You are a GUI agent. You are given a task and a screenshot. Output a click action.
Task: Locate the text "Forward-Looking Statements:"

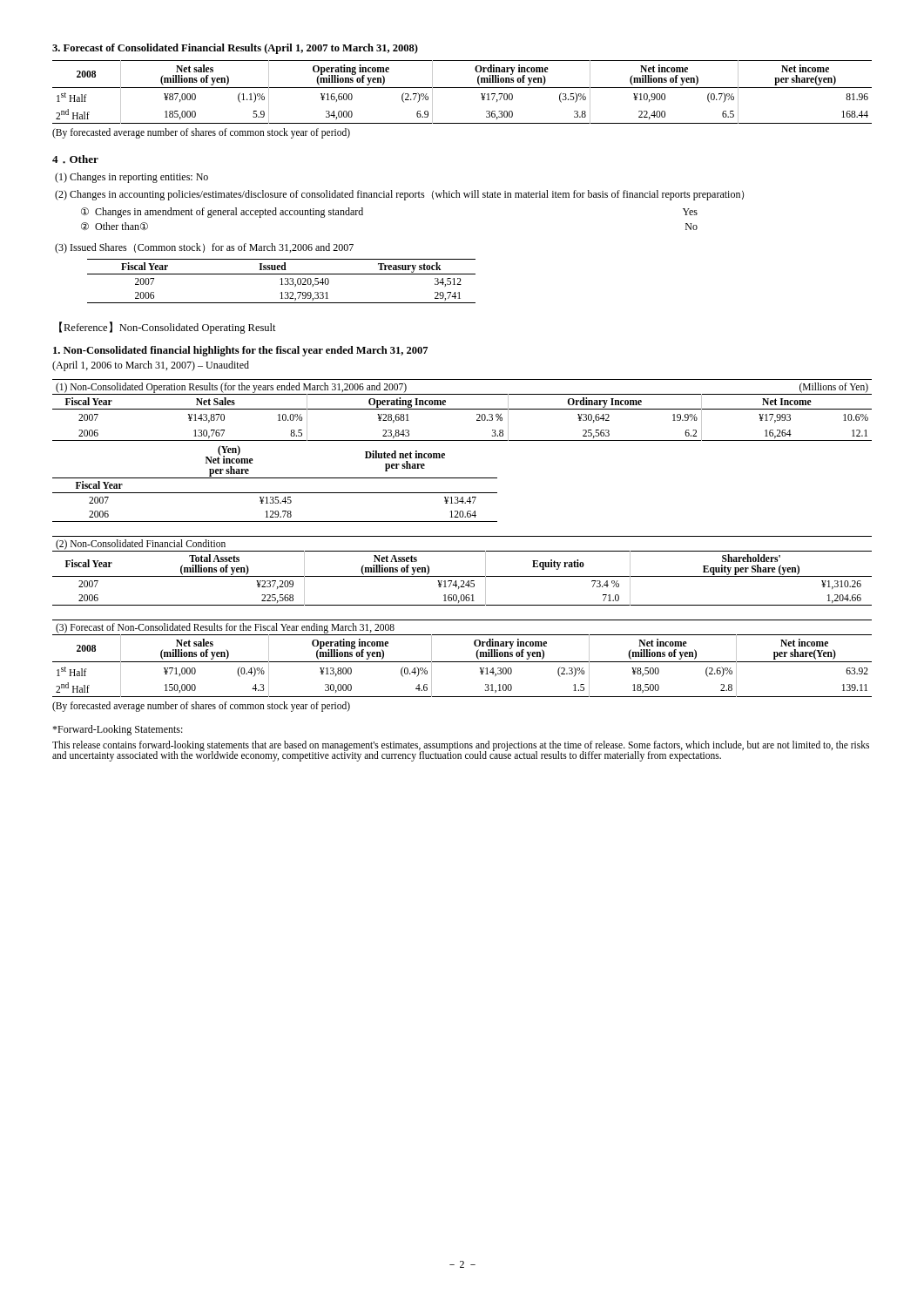click(118, 730)
